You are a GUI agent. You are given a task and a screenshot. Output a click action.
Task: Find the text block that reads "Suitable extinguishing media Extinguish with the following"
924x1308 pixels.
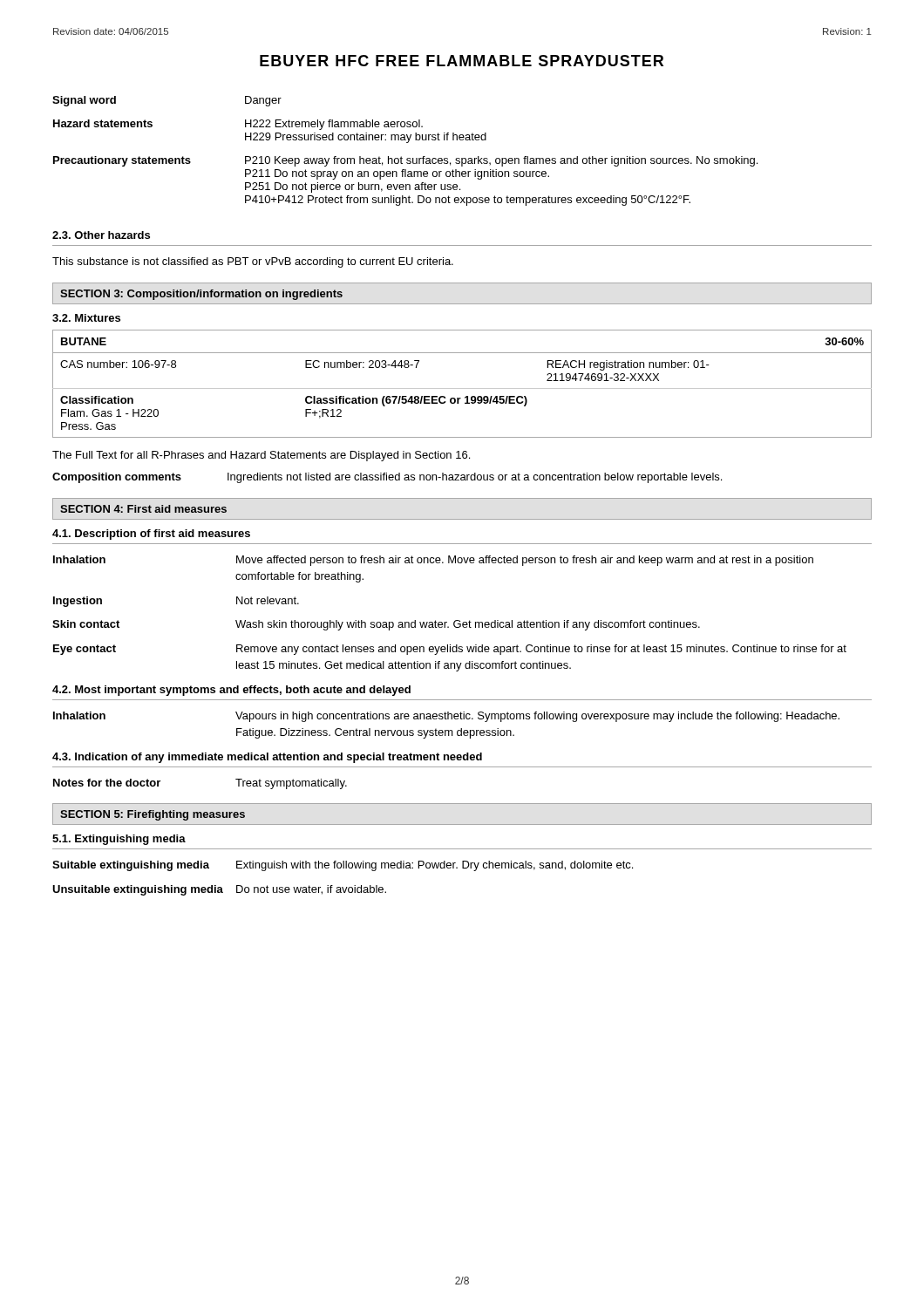point(343,865)
